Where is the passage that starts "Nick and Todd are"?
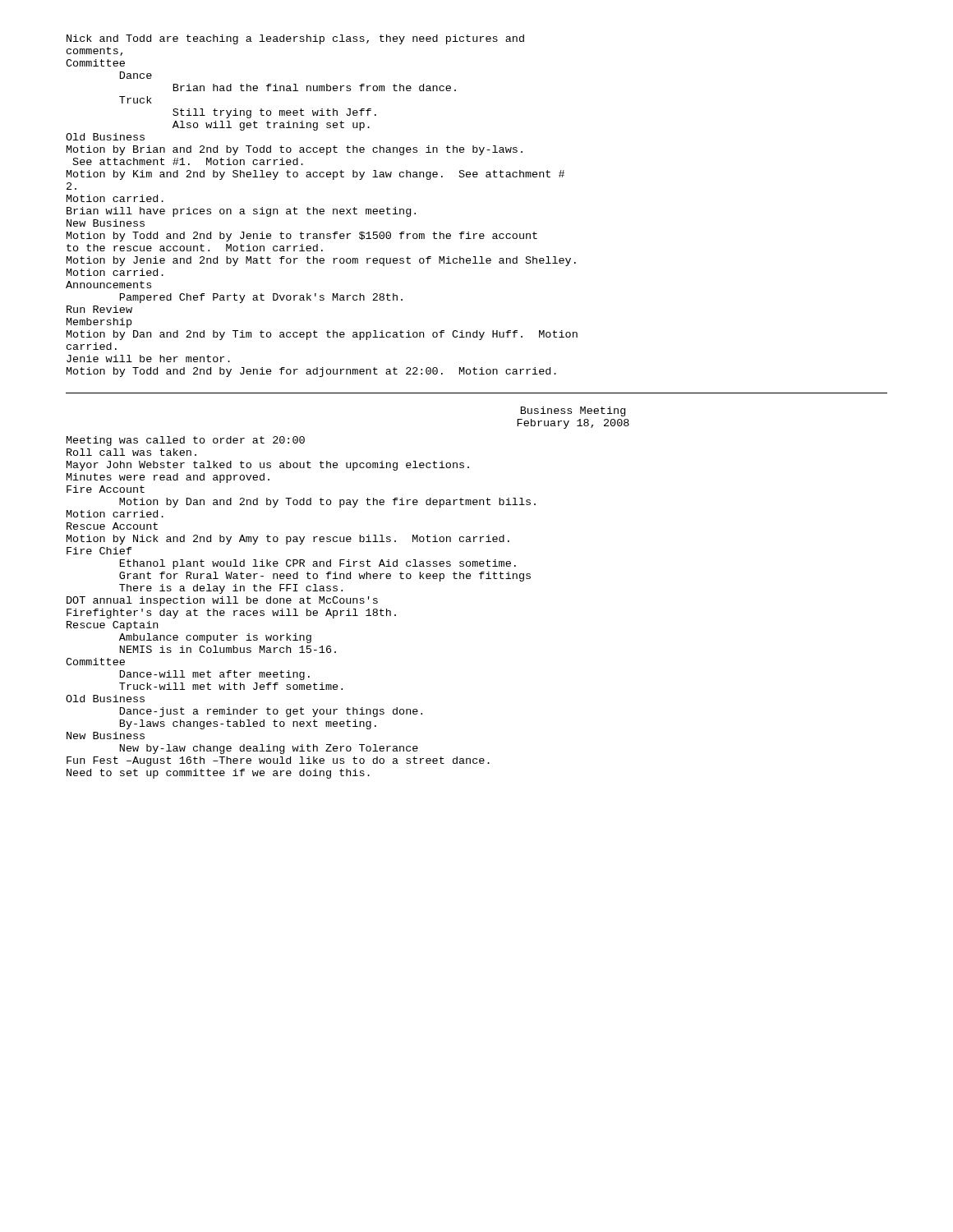 295,39
